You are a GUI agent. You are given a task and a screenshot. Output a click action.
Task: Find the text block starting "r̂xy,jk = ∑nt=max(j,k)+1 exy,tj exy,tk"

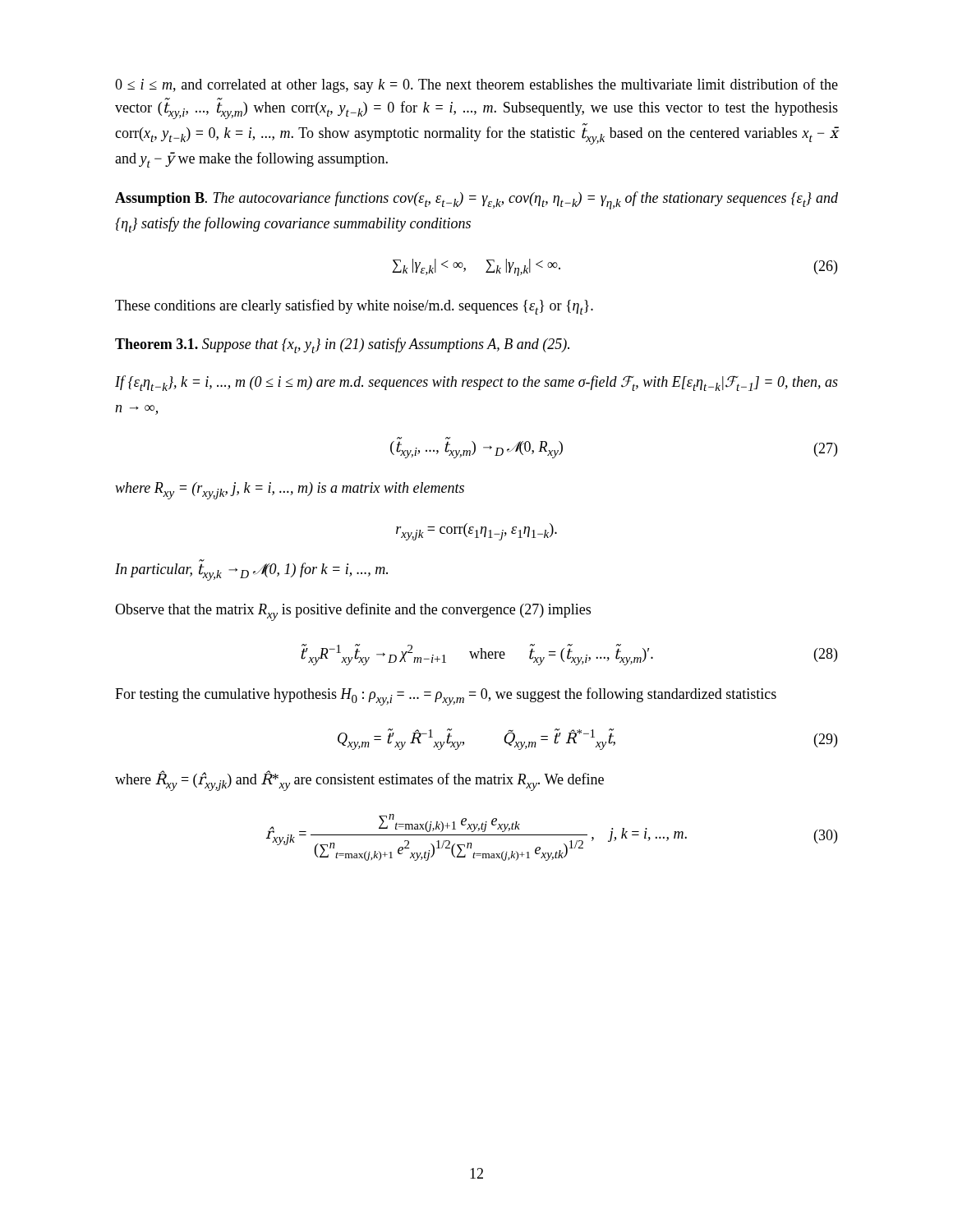point(552,835)
